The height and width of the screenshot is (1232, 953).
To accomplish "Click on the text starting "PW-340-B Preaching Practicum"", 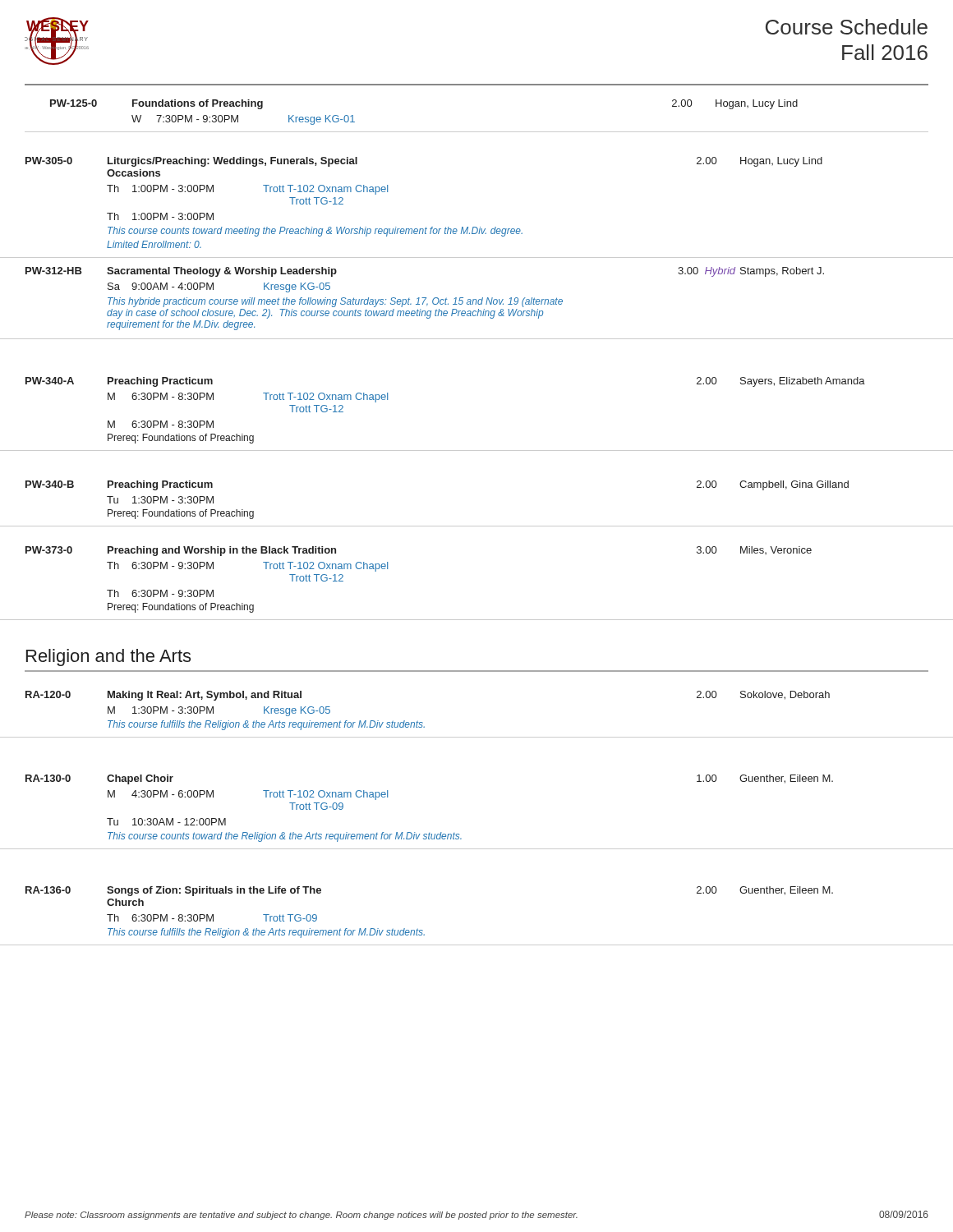I will (48, 485).
